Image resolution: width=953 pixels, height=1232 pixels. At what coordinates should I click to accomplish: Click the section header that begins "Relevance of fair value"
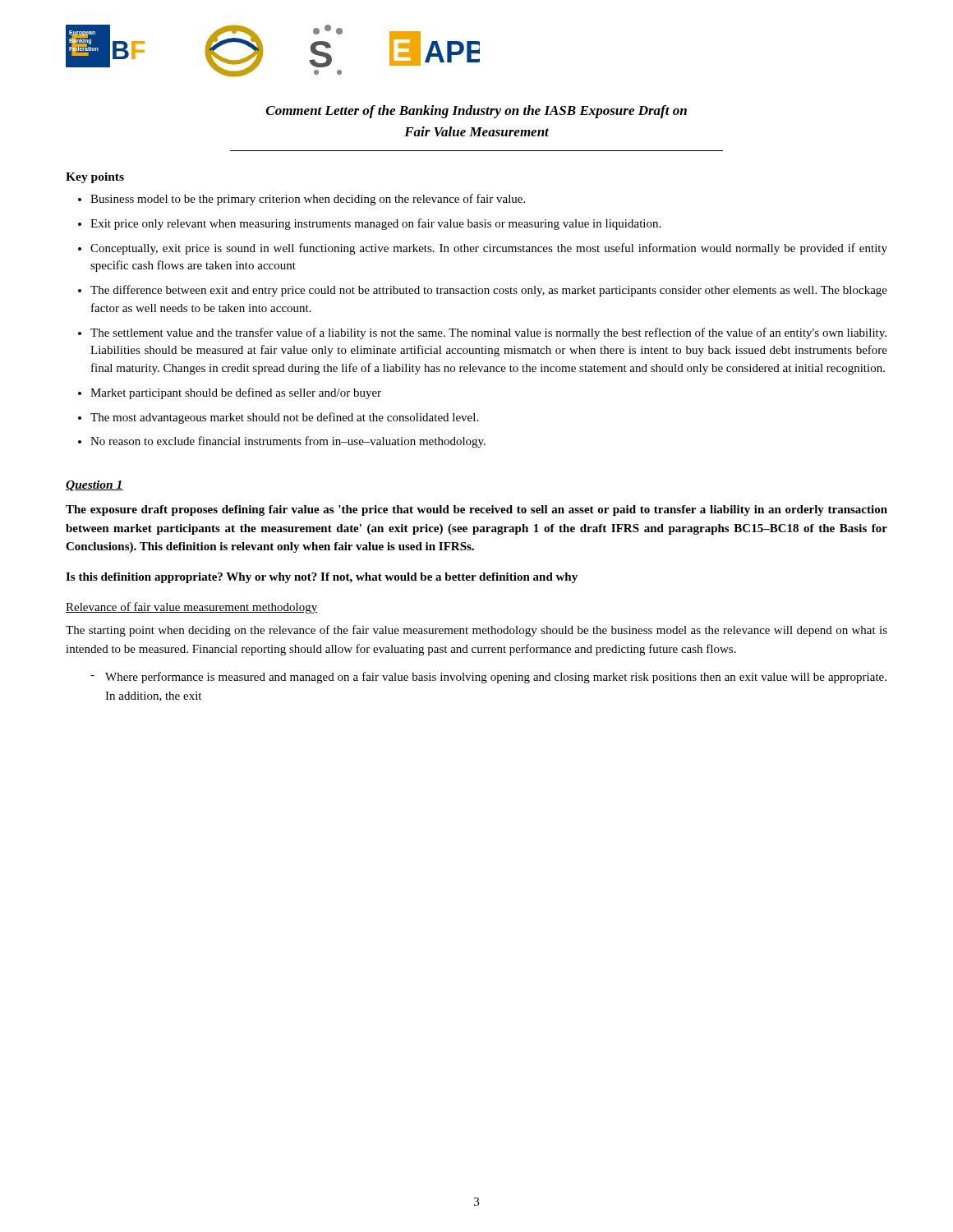[x=192, y=607]
